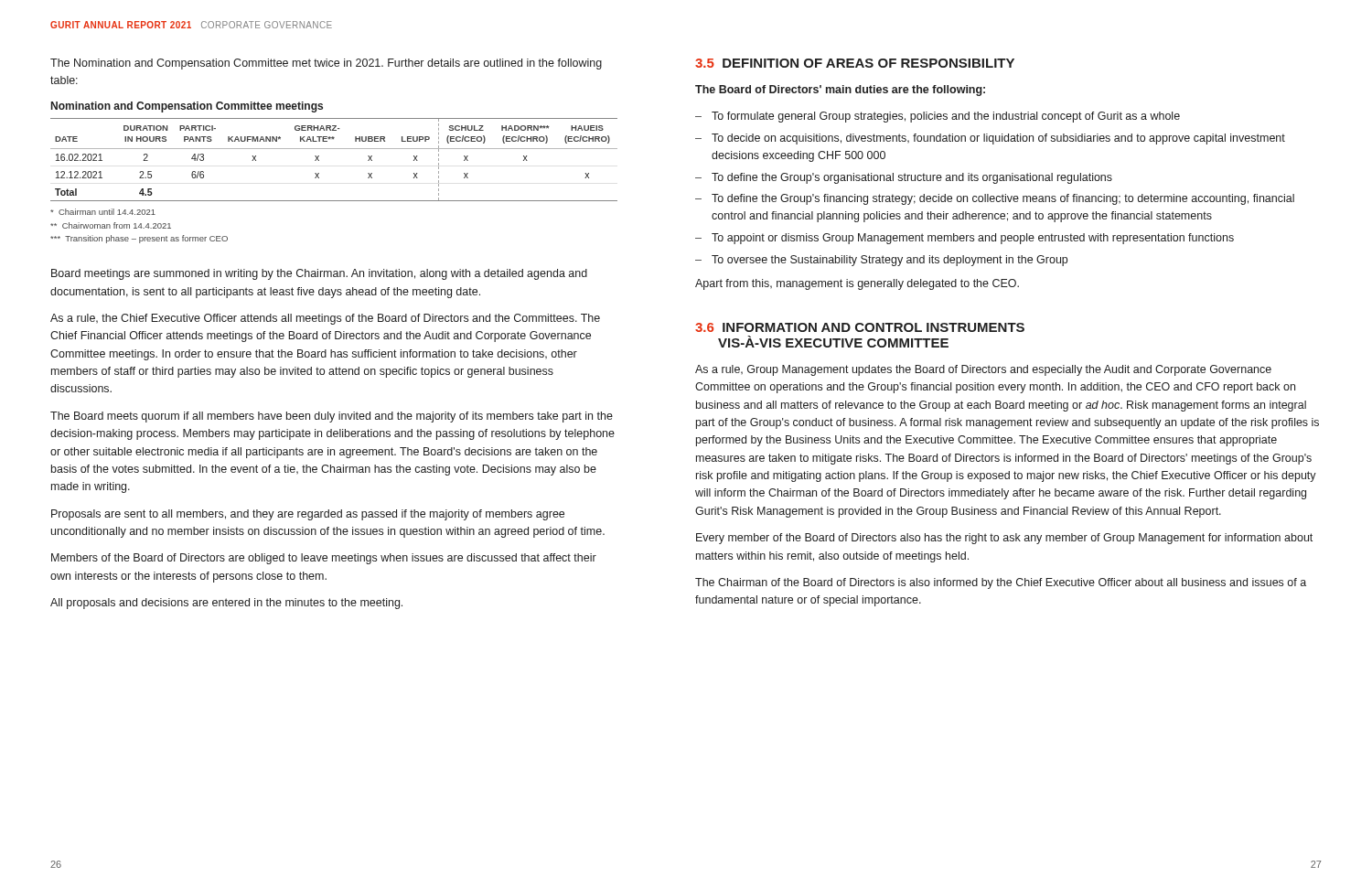Image resolution: width=1372 pixels, height=888 pixels.
Task: Point to the text block starting "Nomination and Compensation Committee meetings"
Action: click(x=187, y=106)
